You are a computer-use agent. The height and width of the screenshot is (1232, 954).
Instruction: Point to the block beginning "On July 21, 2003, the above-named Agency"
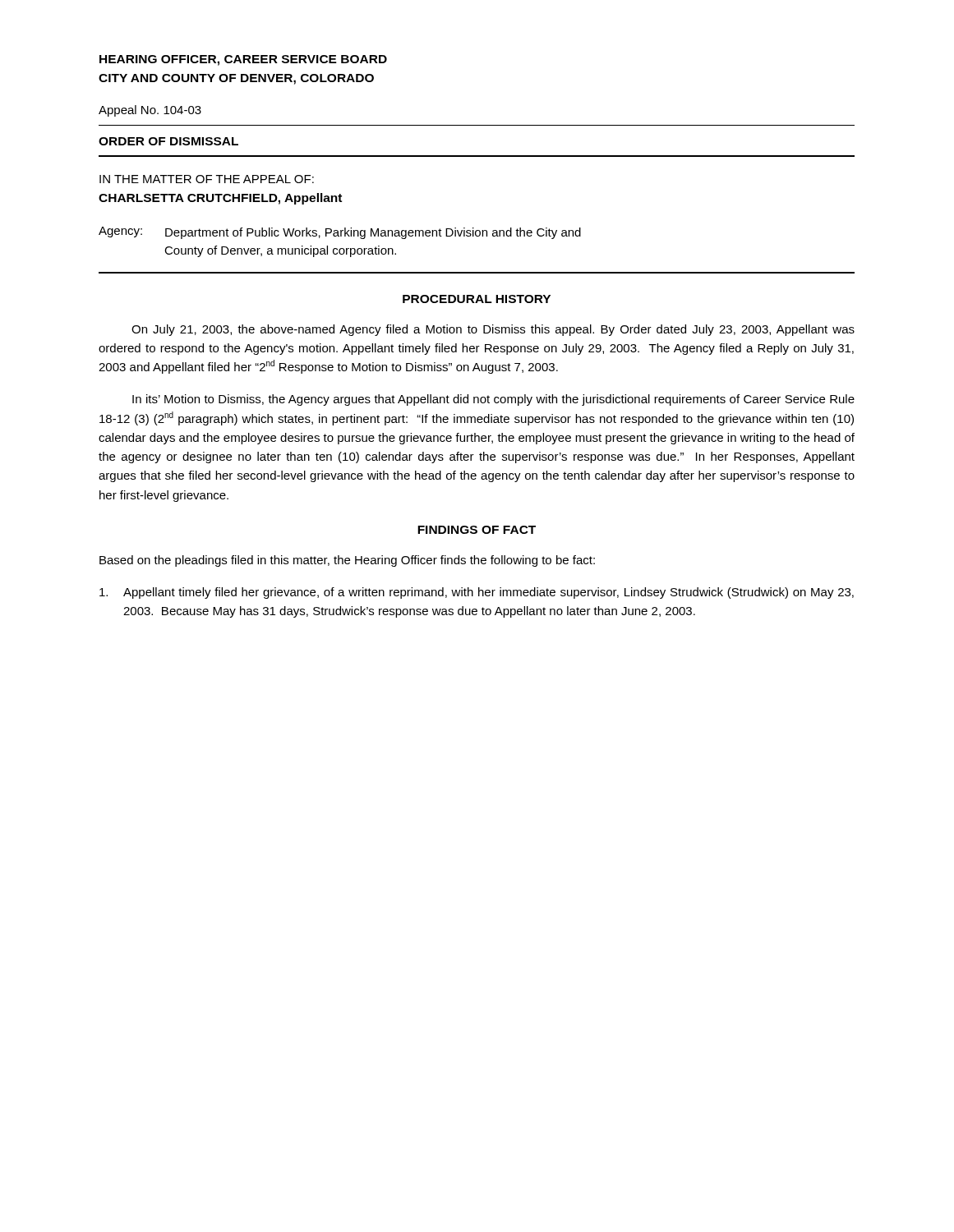pyautogui.click(x=477, y=348)
